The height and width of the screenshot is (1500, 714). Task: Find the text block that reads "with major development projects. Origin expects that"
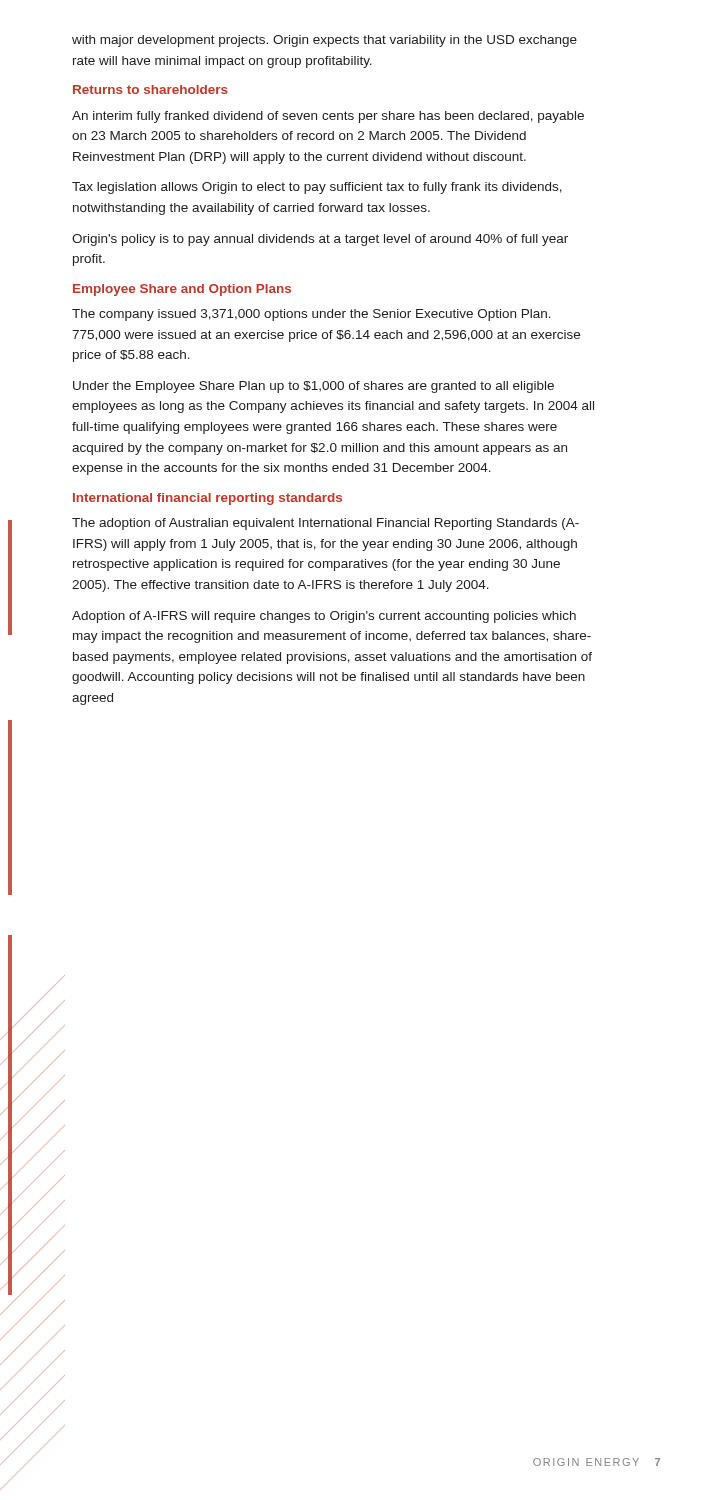click(324, 50)
